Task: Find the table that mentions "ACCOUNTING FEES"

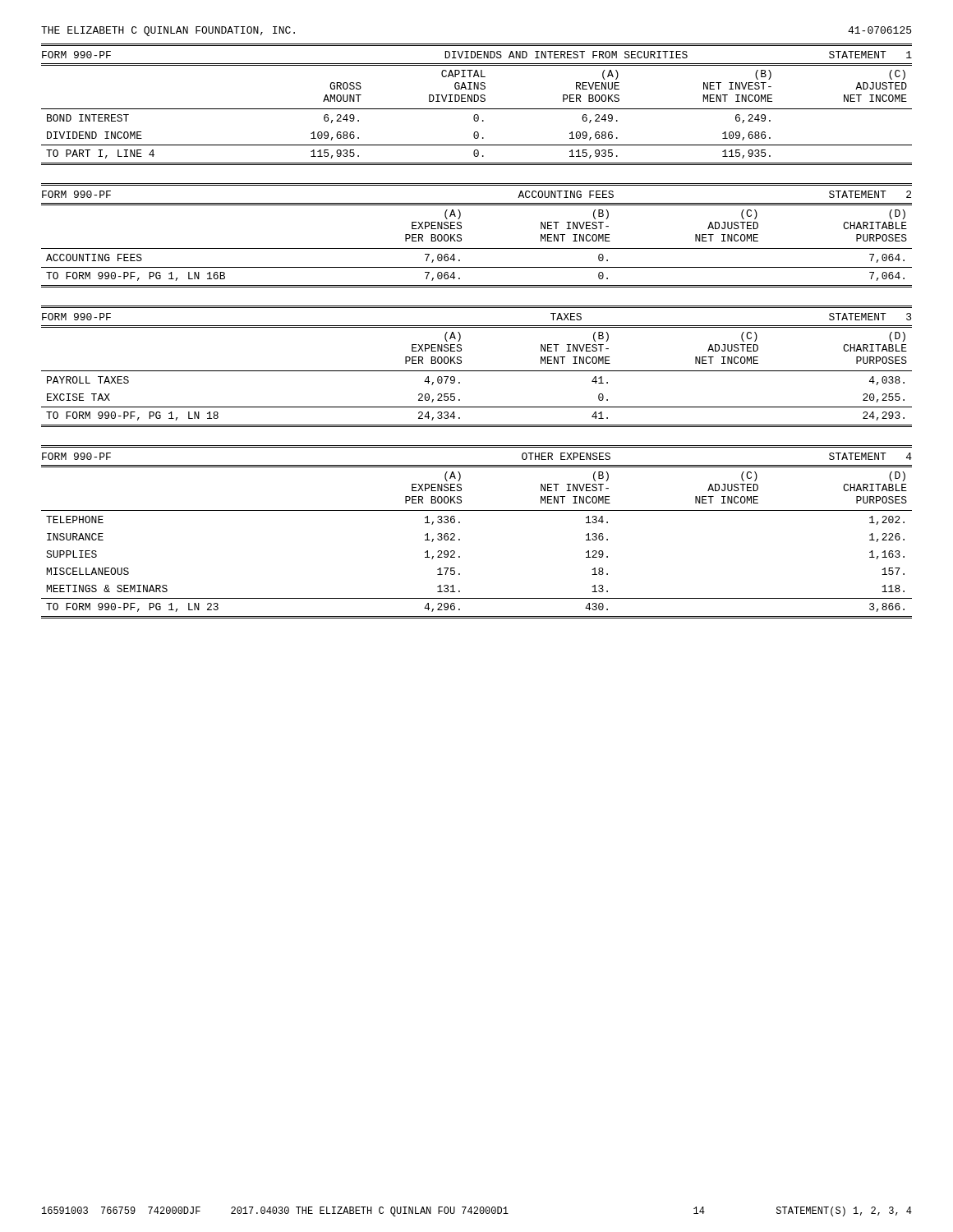Action: 476,246
